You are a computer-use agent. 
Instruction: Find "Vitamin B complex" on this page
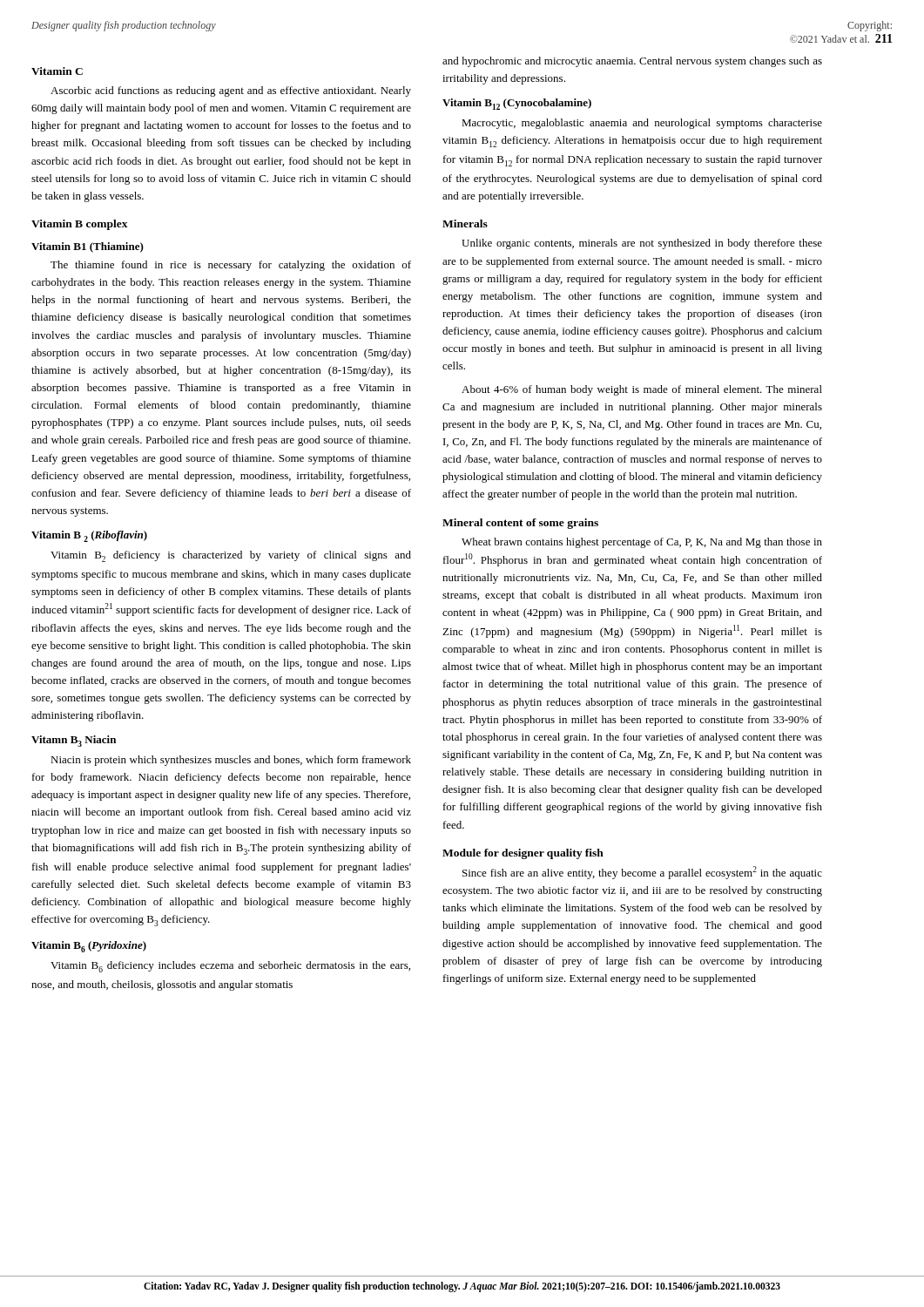(x=79, y=223)
